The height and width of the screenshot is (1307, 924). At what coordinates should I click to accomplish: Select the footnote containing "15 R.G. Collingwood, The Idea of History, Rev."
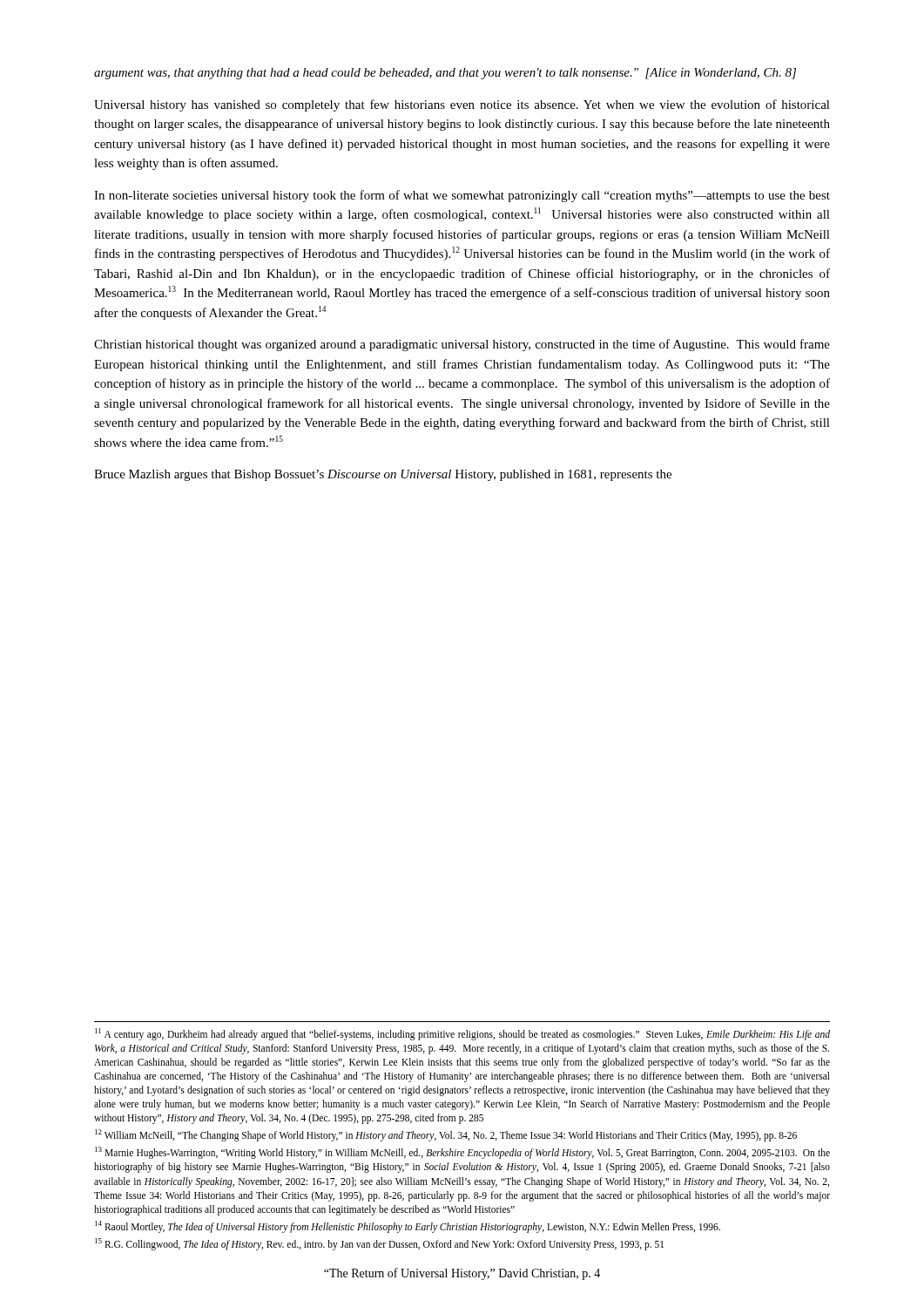(x=379, y=1243)
